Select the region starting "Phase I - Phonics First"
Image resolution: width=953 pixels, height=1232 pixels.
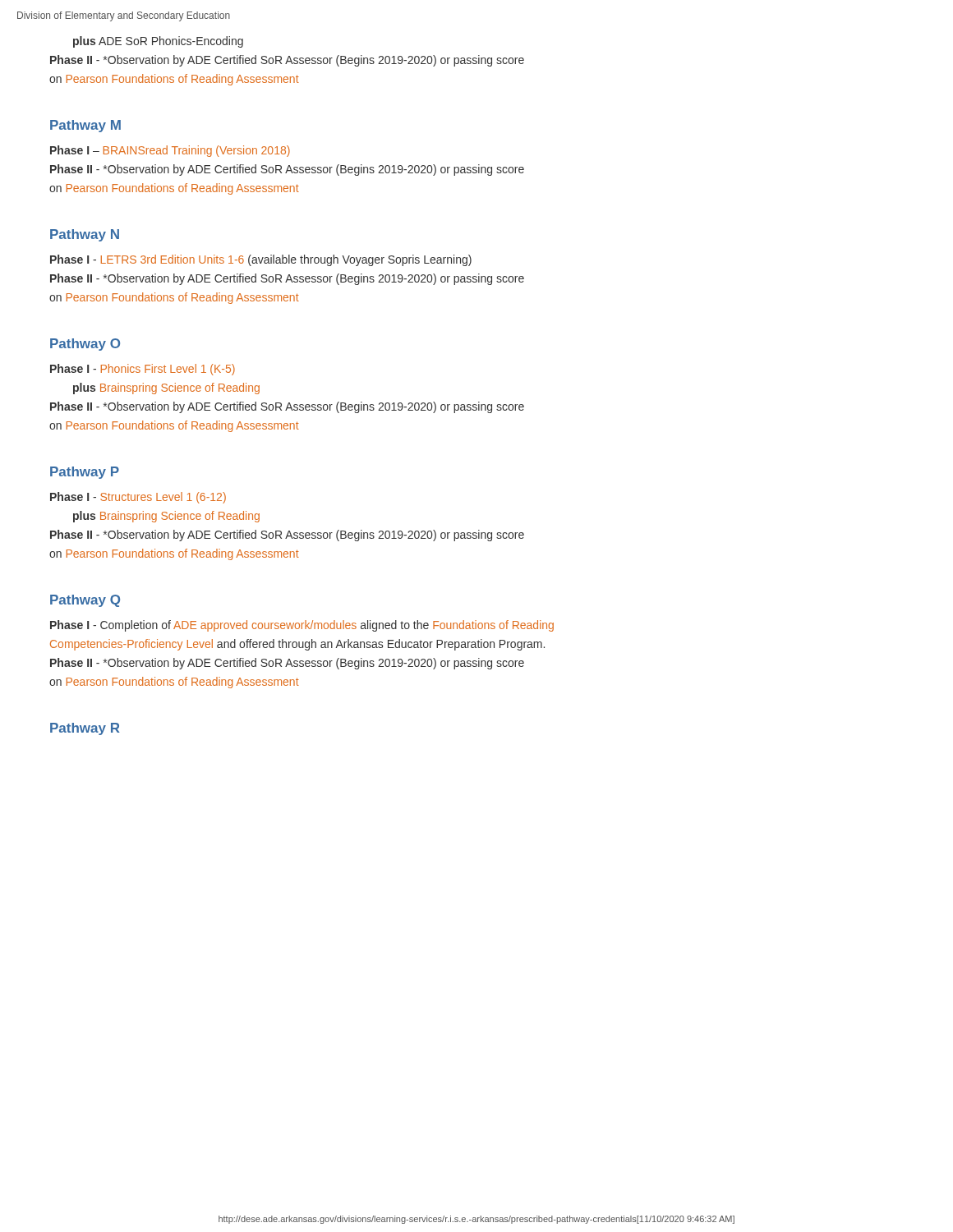[x=476, y=398]
